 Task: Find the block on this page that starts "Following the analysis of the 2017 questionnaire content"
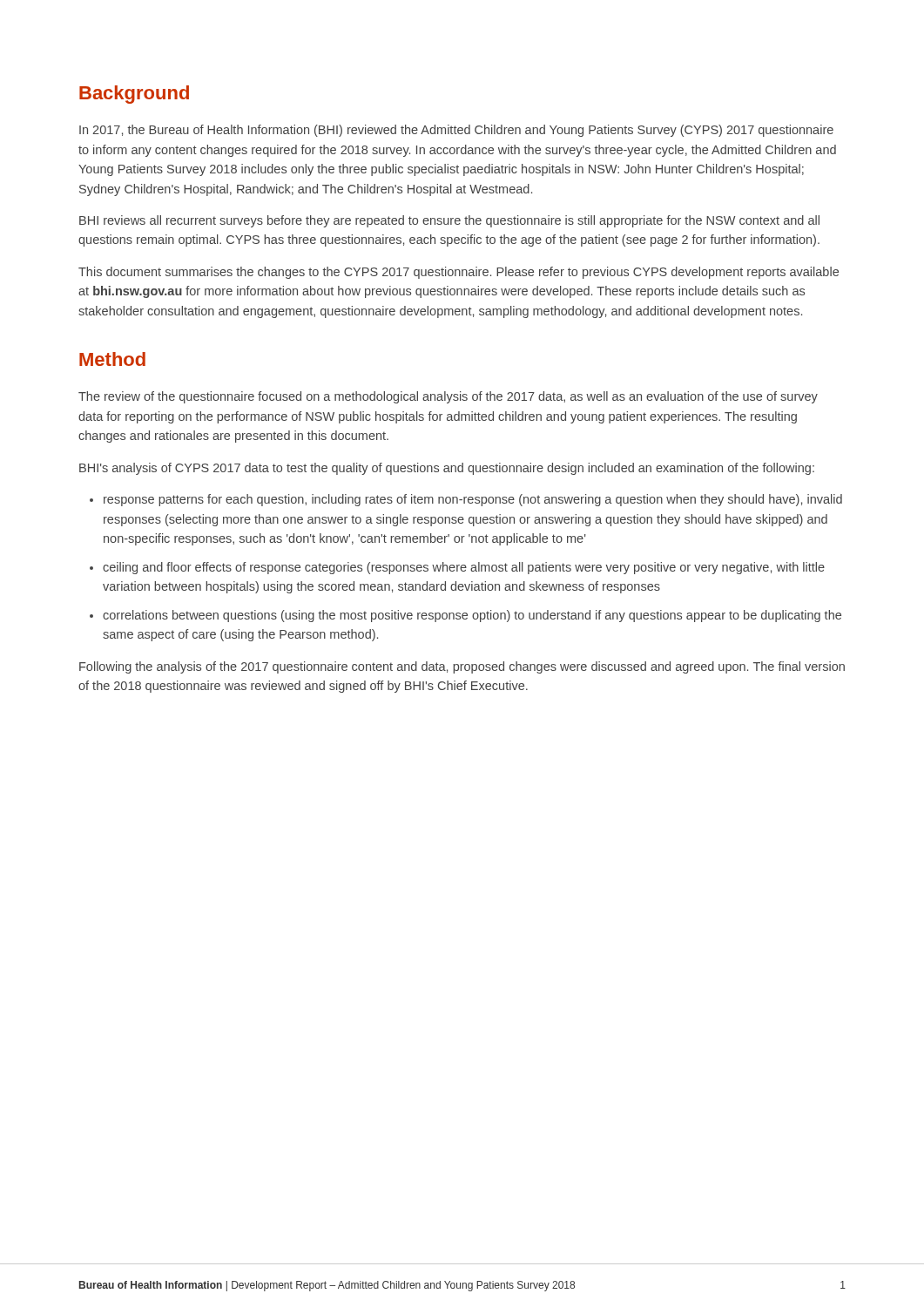coord(462,676)
